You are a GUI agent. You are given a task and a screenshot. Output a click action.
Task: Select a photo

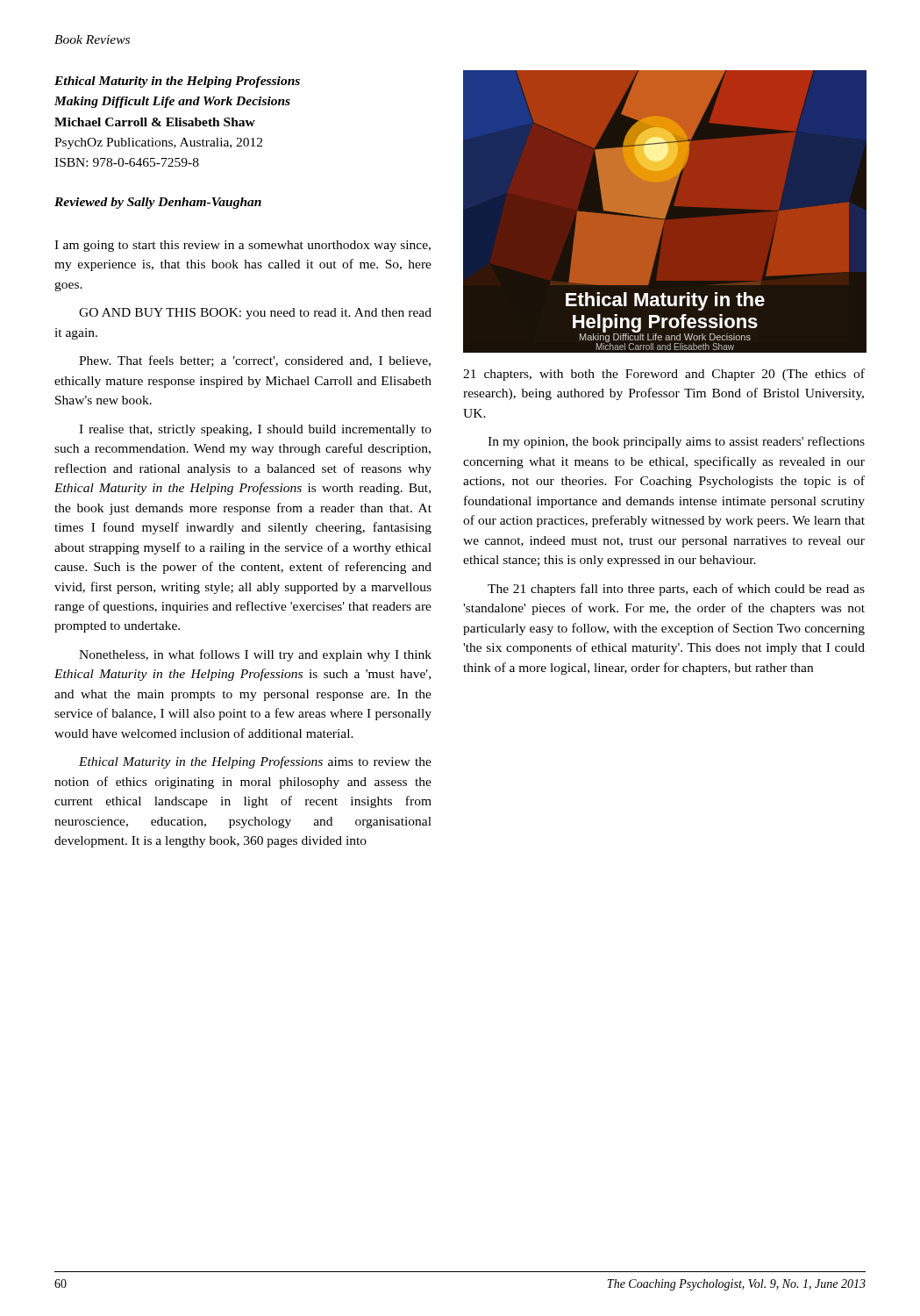665,211
